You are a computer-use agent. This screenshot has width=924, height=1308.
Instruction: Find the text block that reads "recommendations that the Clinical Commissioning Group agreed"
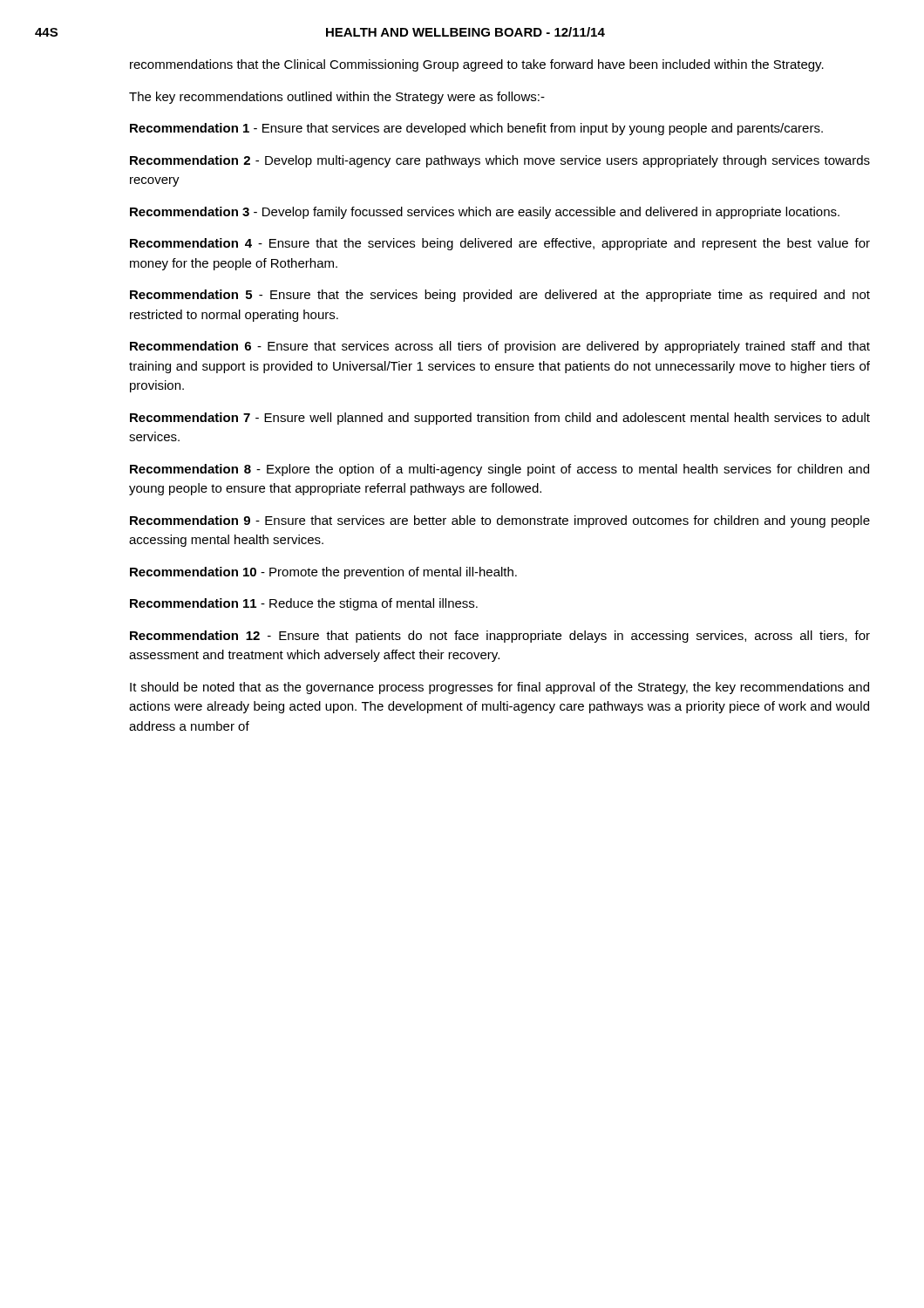(477, 64)
